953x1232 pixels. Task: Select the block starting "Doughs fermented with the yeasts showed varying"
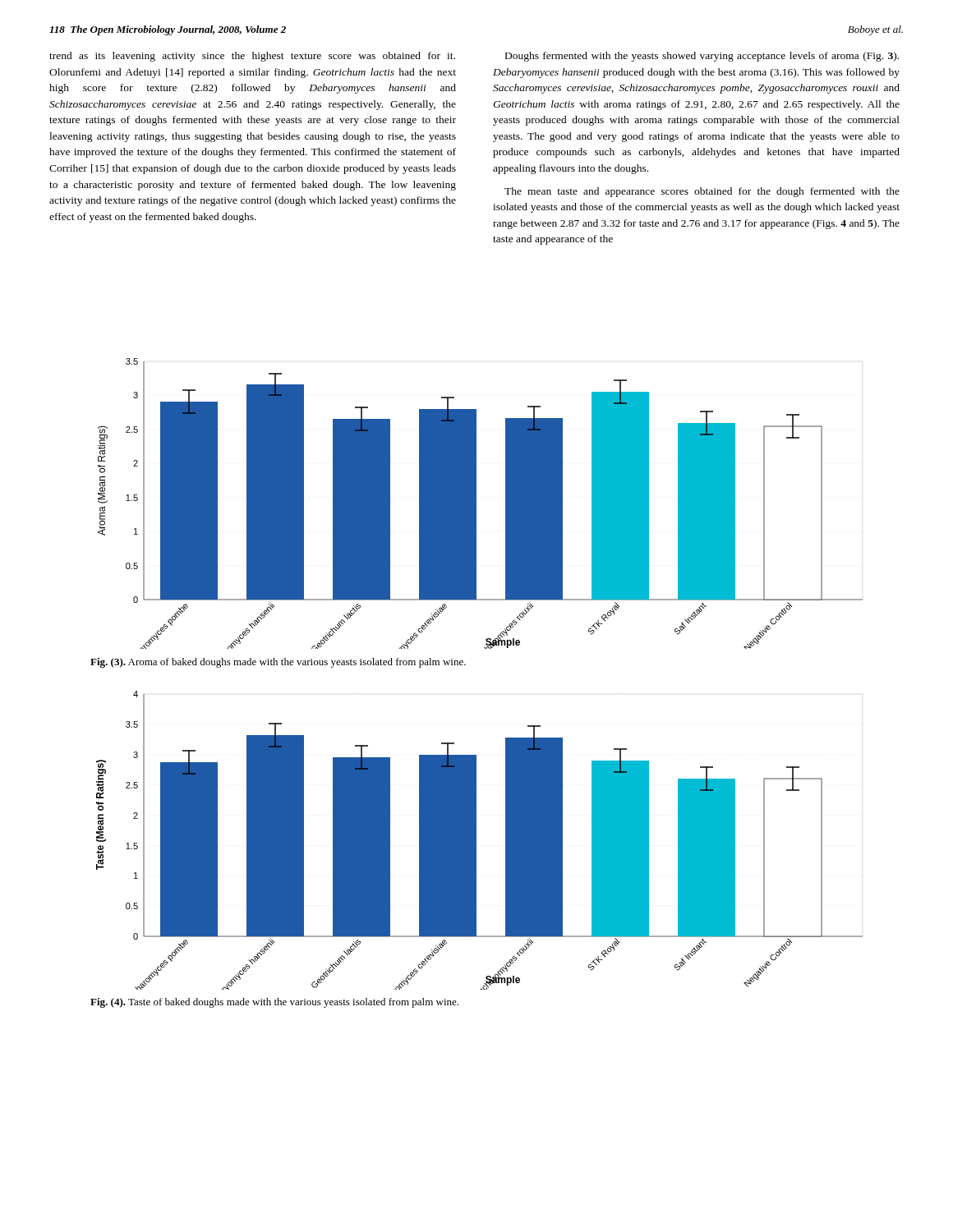coord(696,147)
